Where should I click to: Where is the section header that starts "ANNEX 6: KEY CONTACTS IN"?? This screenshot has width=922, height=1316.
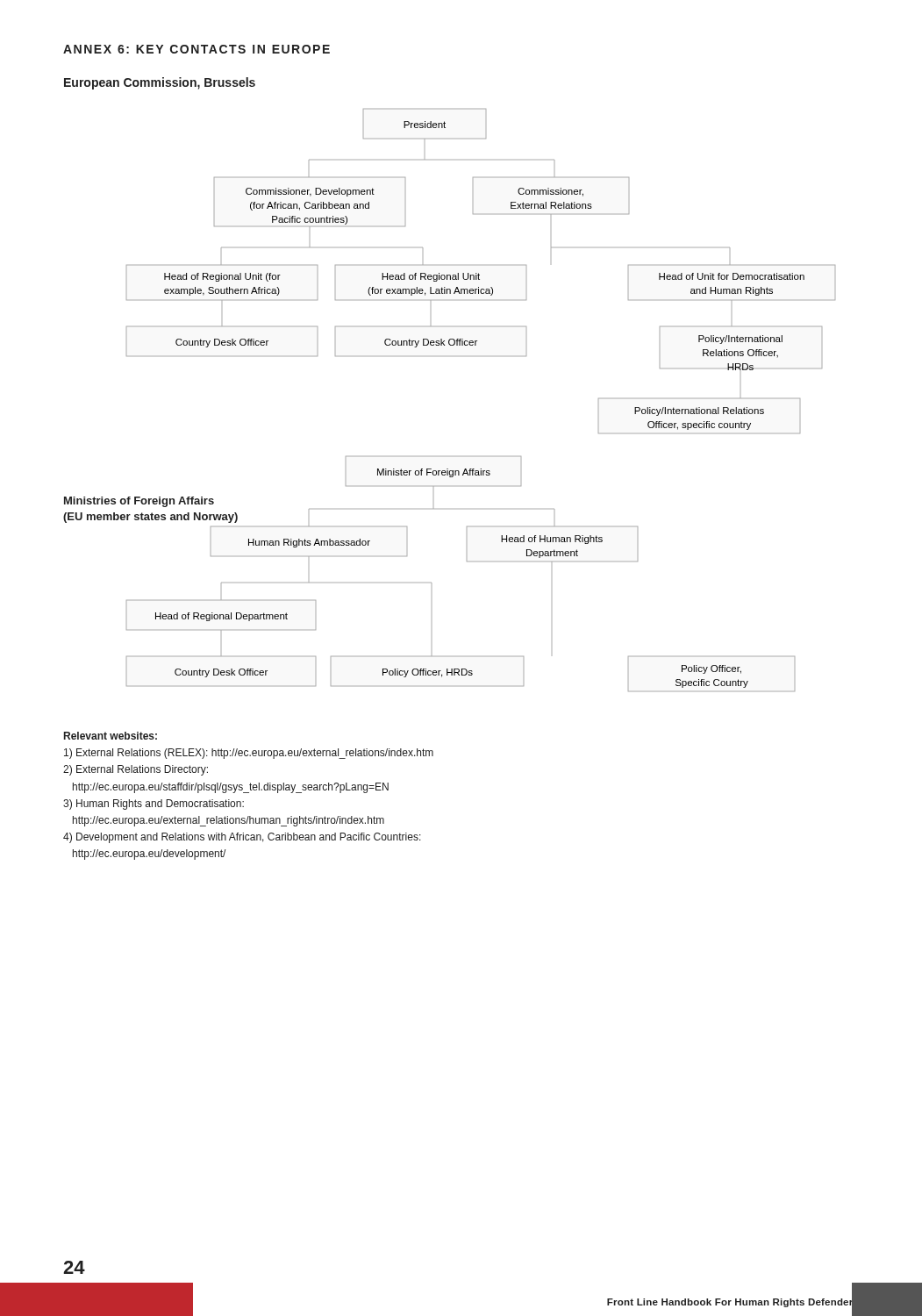point(197,49)
